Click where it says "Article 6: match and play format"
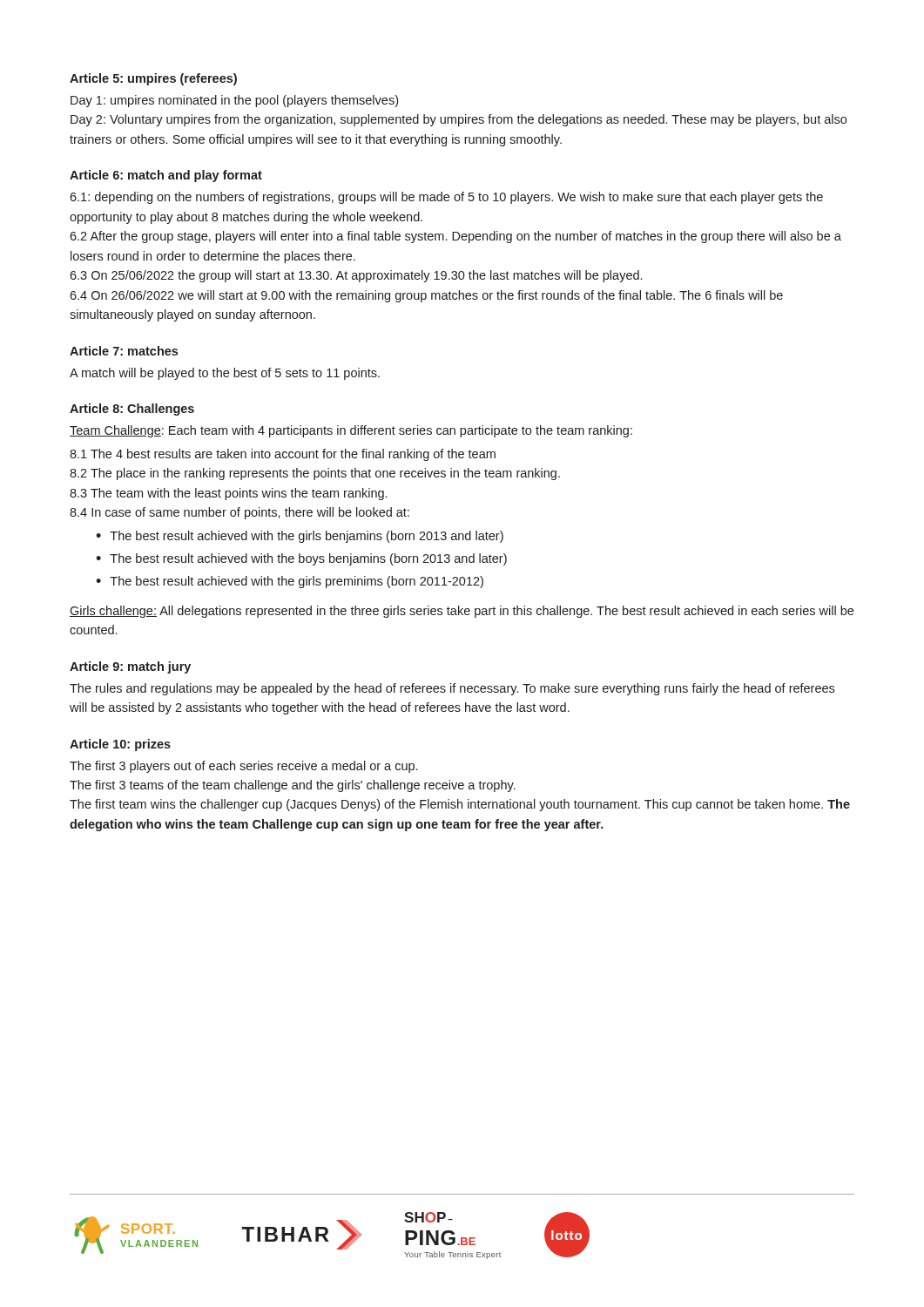Viewport: 924px width, 1307px height. [x=166, y=175]
